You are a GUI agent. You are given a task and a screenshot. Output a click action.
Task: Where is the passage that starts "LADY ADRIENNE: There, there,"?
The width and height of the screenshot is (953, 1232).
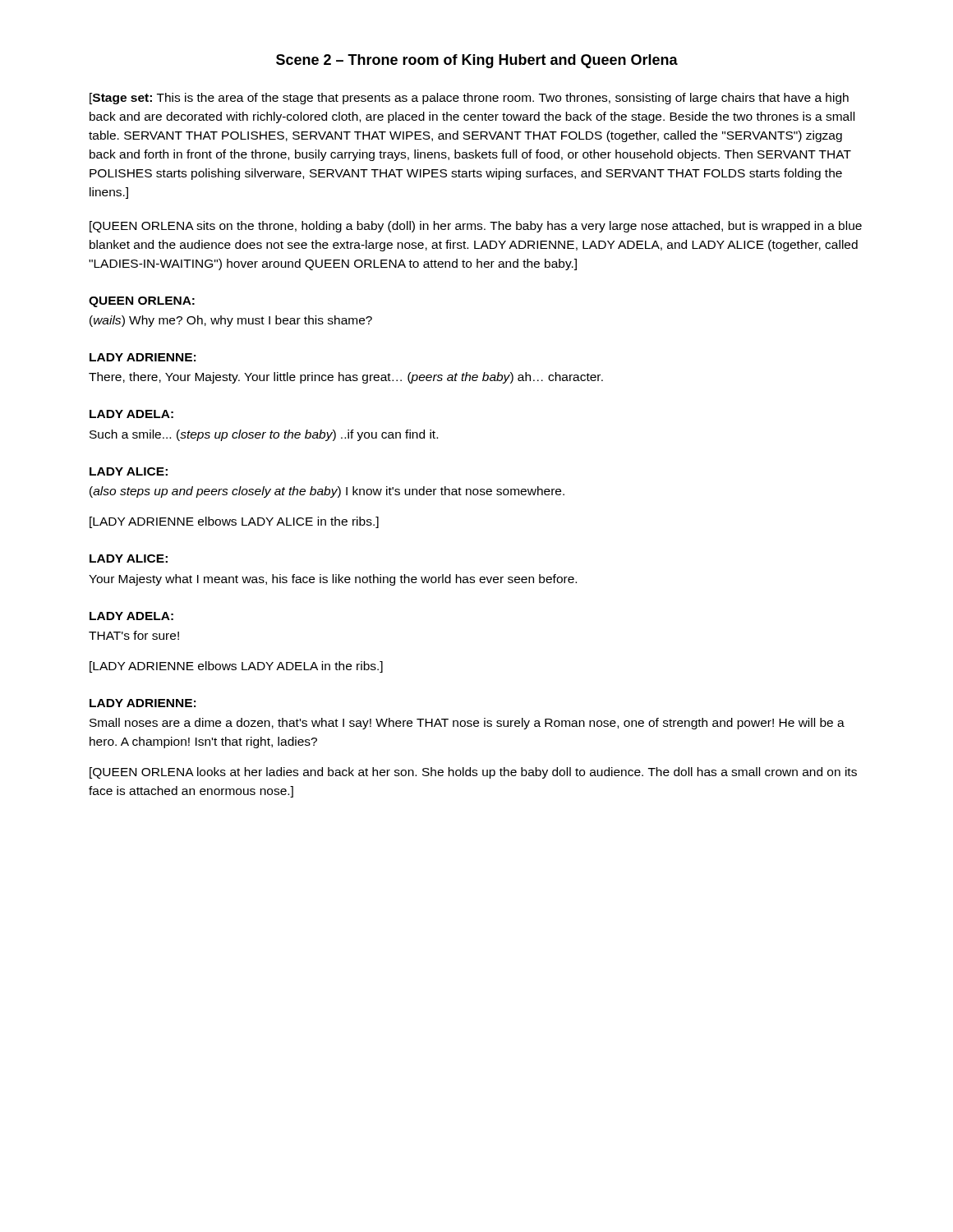point(476,368)
